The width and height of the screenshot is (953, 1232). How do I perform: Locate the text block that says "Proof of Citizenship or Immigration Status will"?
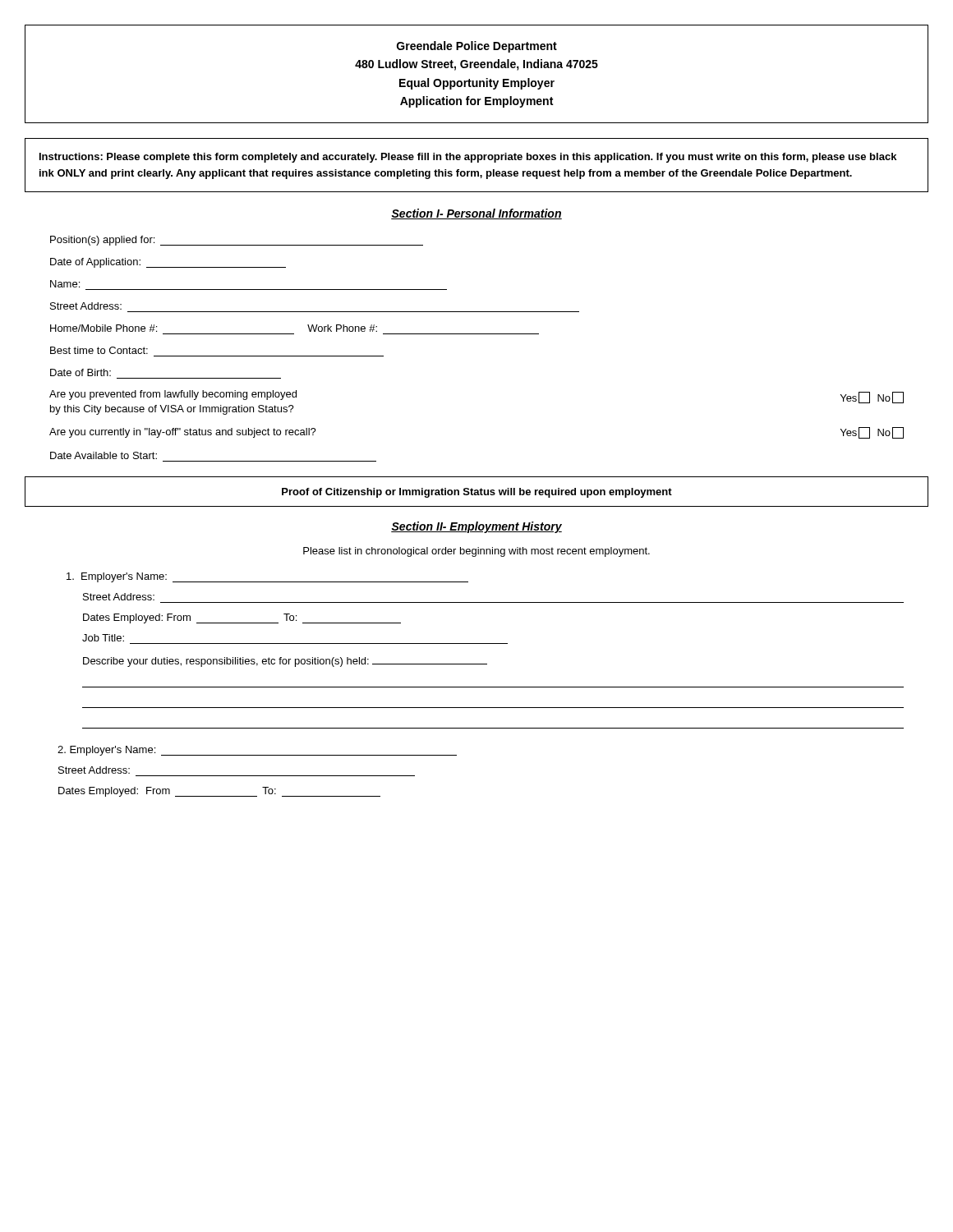coord(476,492)
